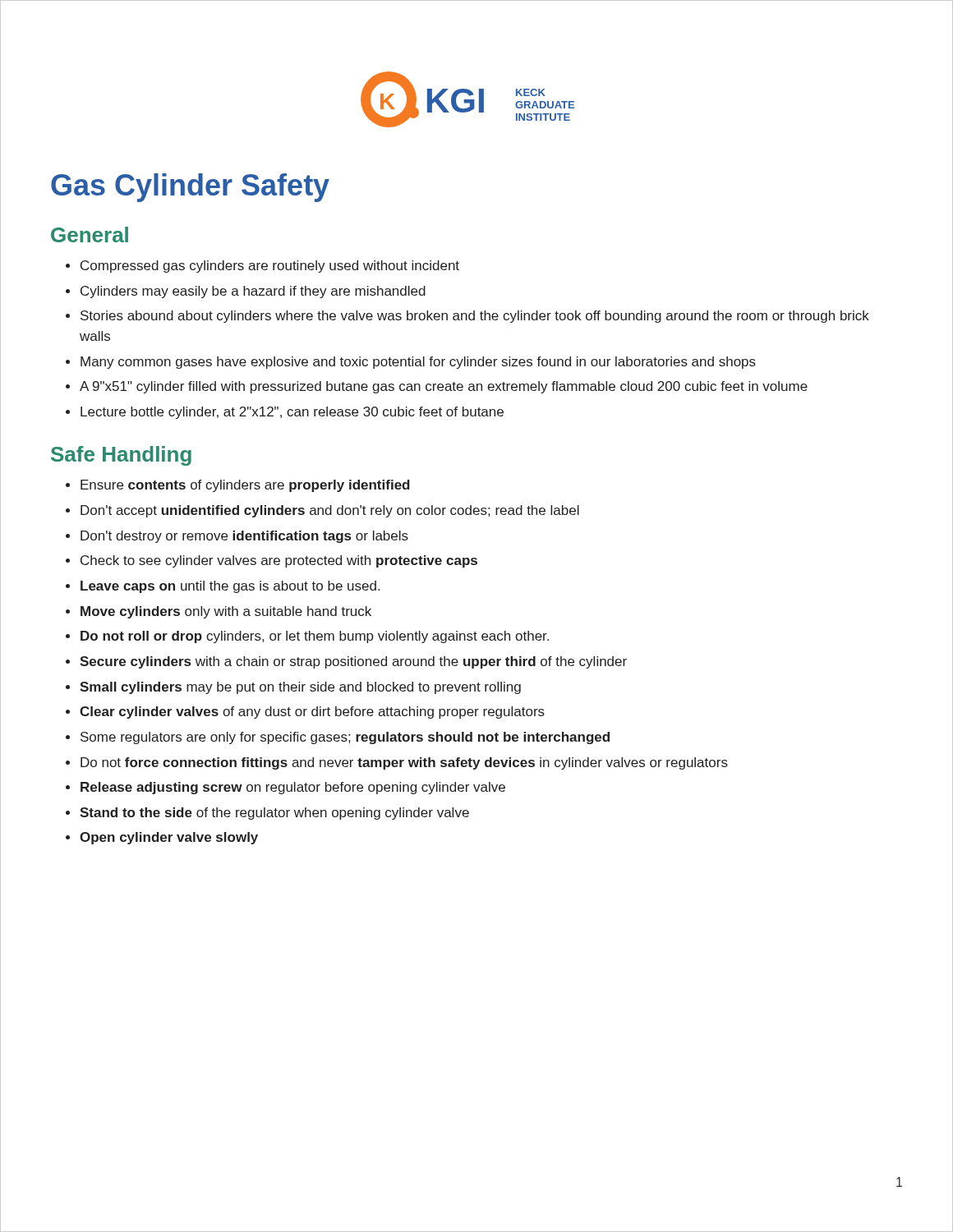Click on the text starting "Small cylinders may be put"
953x1232 pixels.
click(476, 687)
